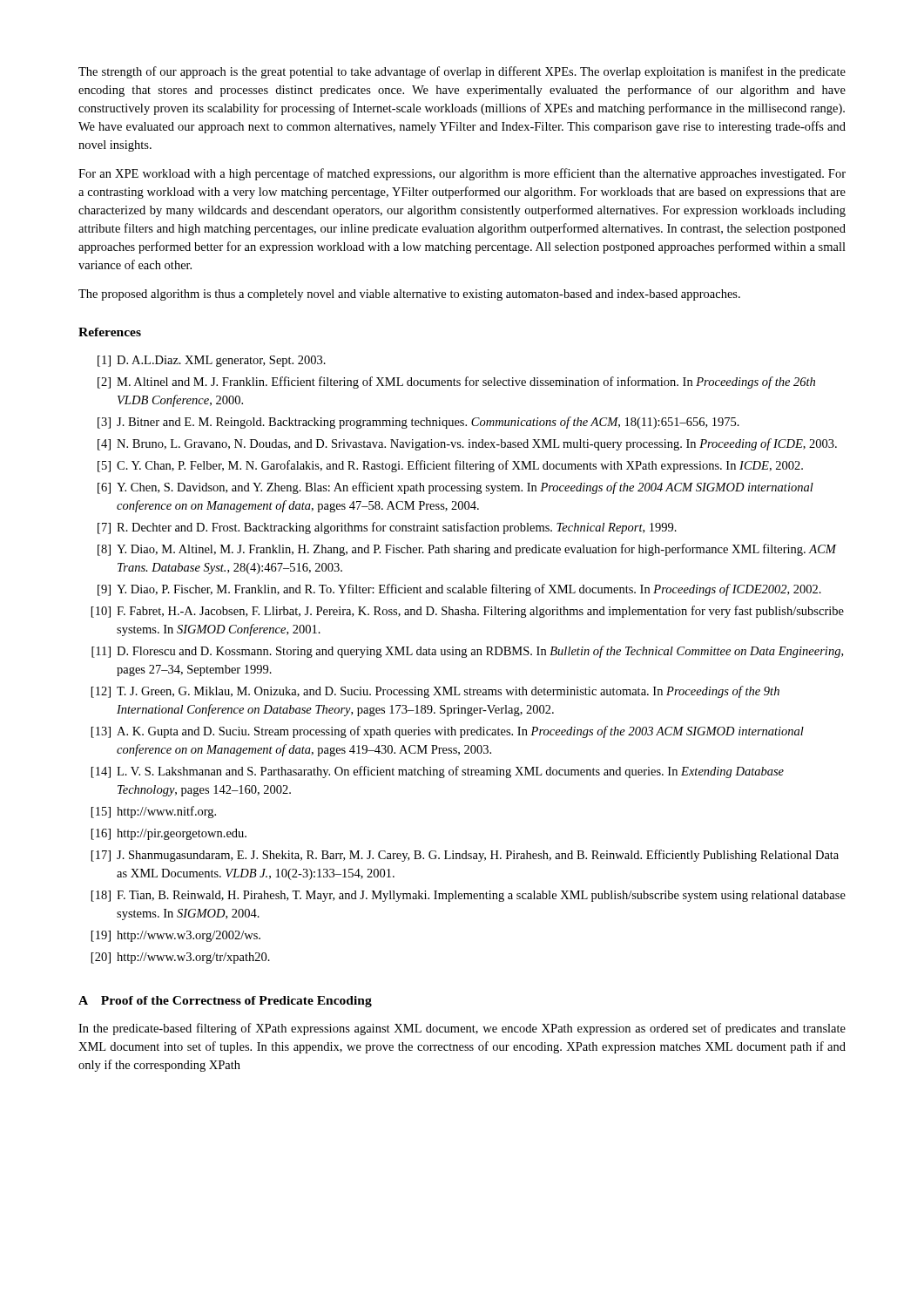Select the element starting "[13] A. K. Gupta and D. Suciu. Stream"
This screenshot has width=924, height=1307.
coord(462,741)
